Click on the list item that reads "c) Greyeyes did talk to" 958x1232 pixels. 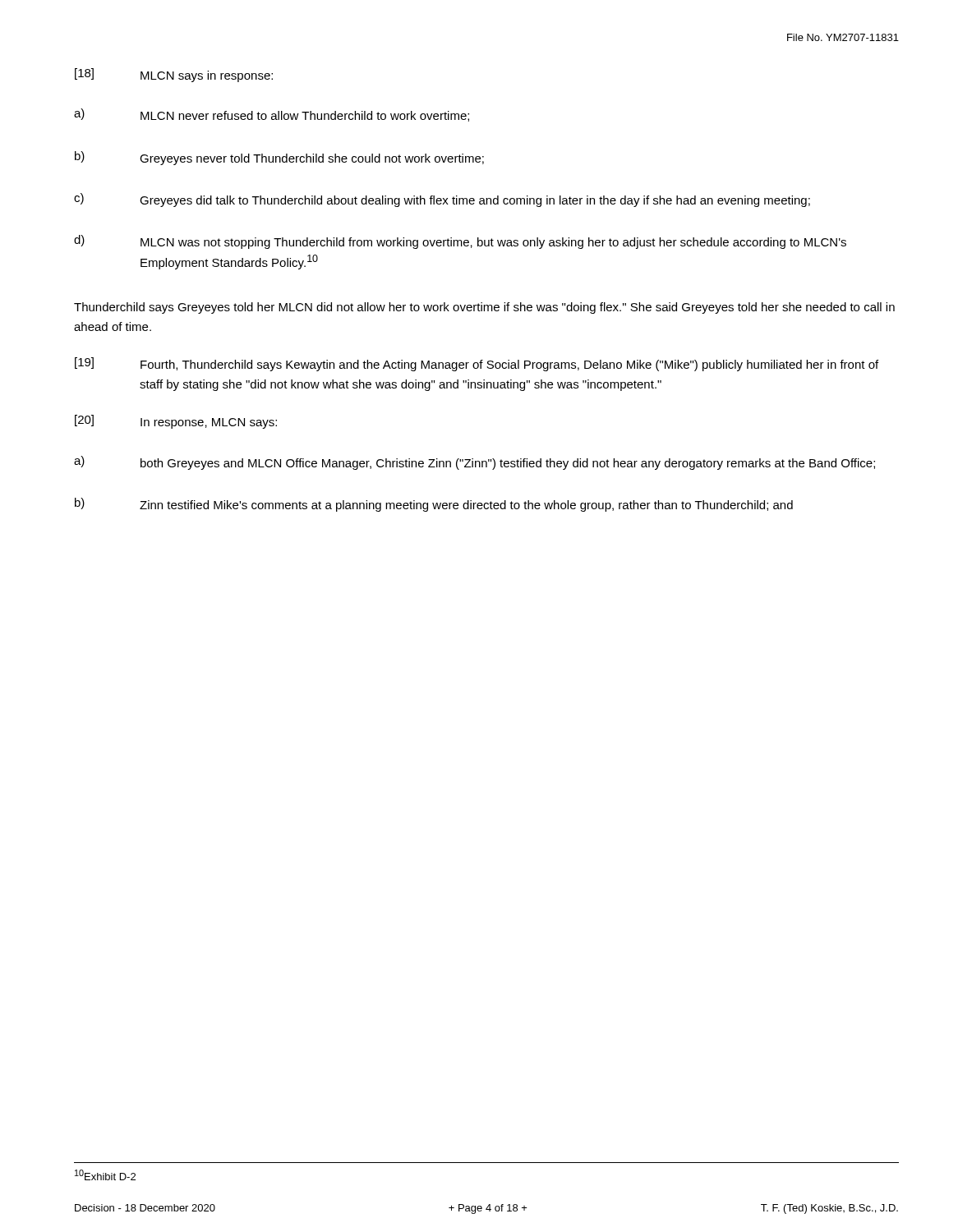point(486,200)
